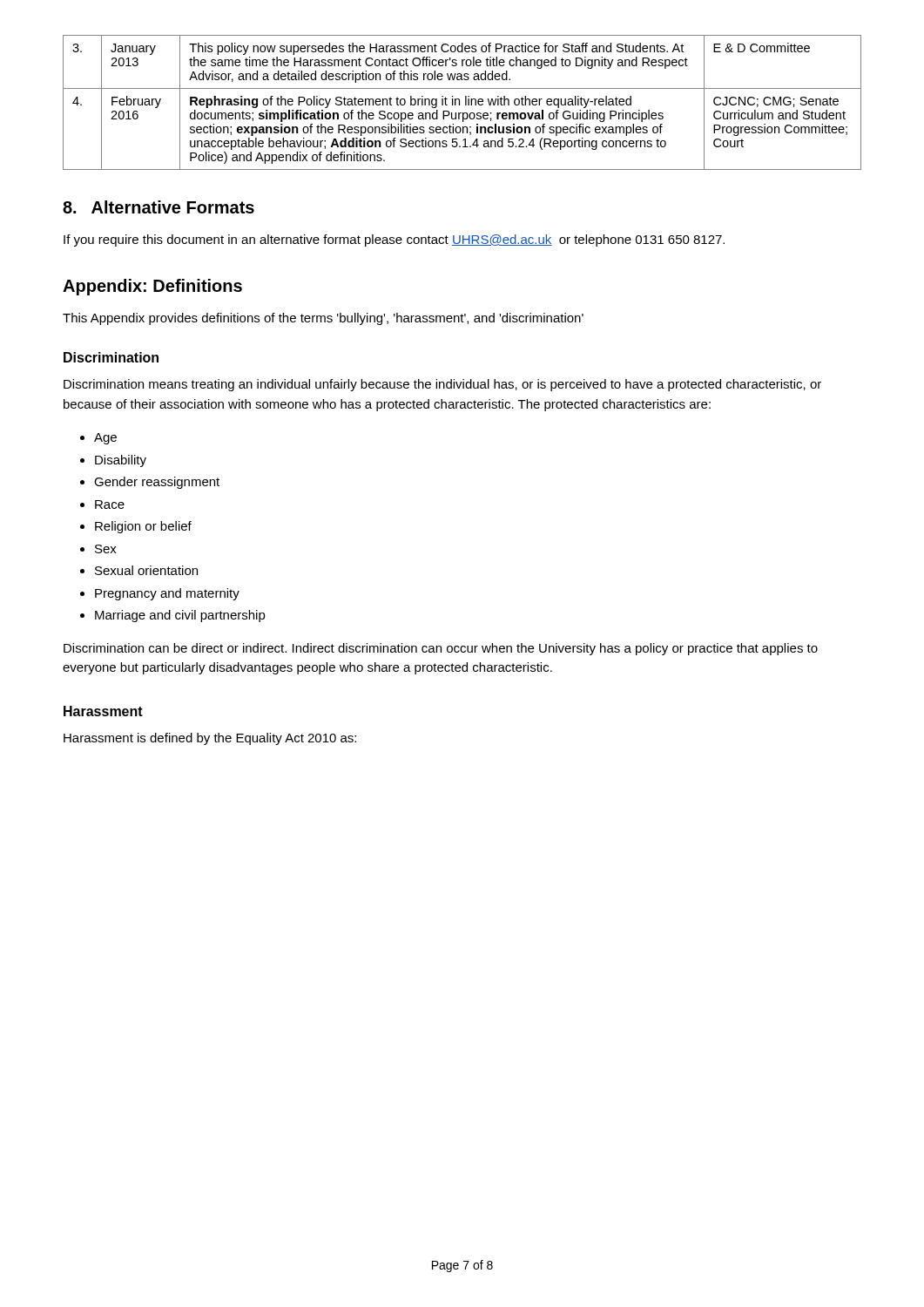Find the passage starting "Discrimination can be direct"
The width and height of the screenshot is (924, 1307).
click(x=440, y=657)
